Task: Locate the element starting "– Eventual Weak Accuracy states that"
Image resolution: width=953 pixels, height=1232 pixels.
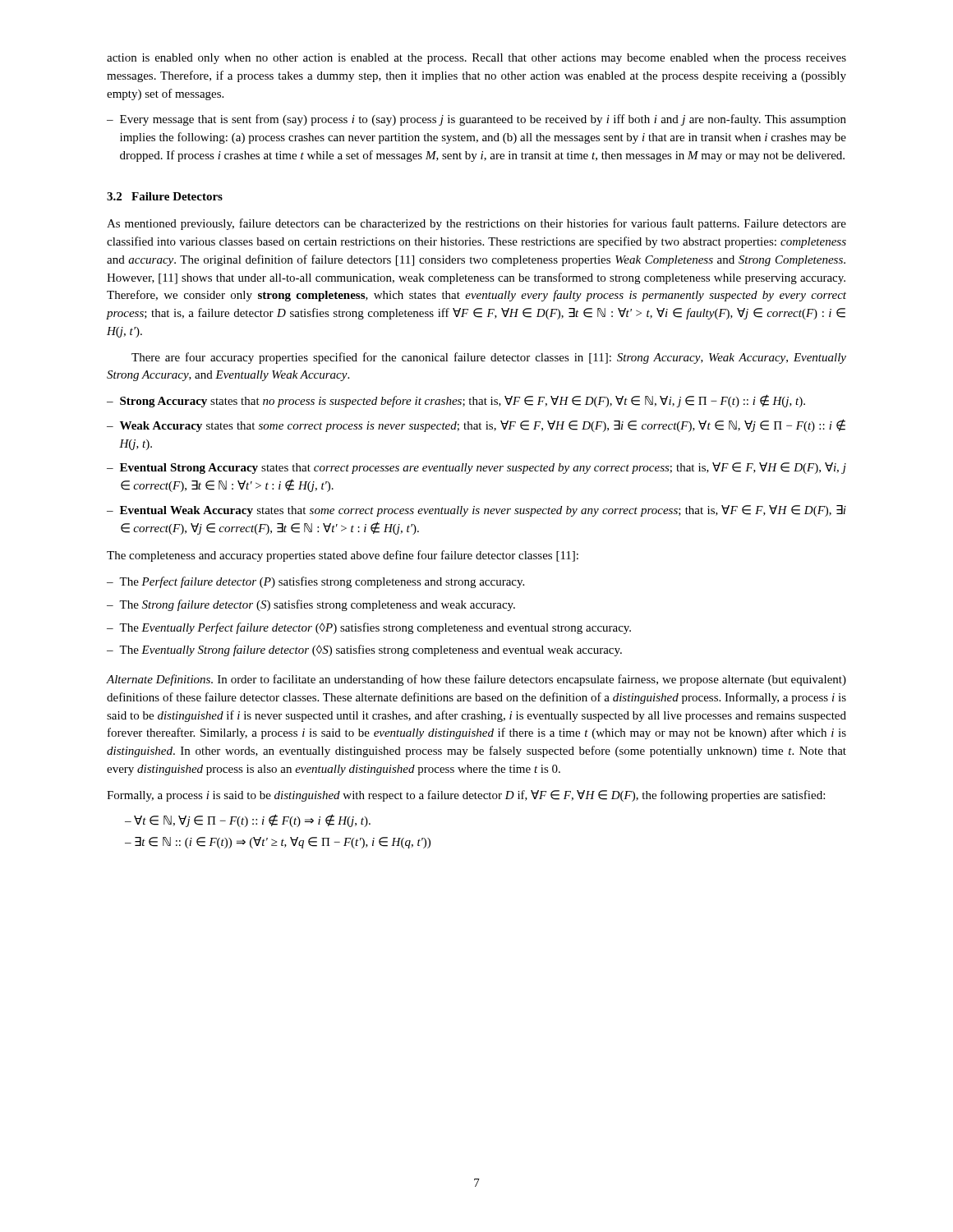Action: (476, 520)
